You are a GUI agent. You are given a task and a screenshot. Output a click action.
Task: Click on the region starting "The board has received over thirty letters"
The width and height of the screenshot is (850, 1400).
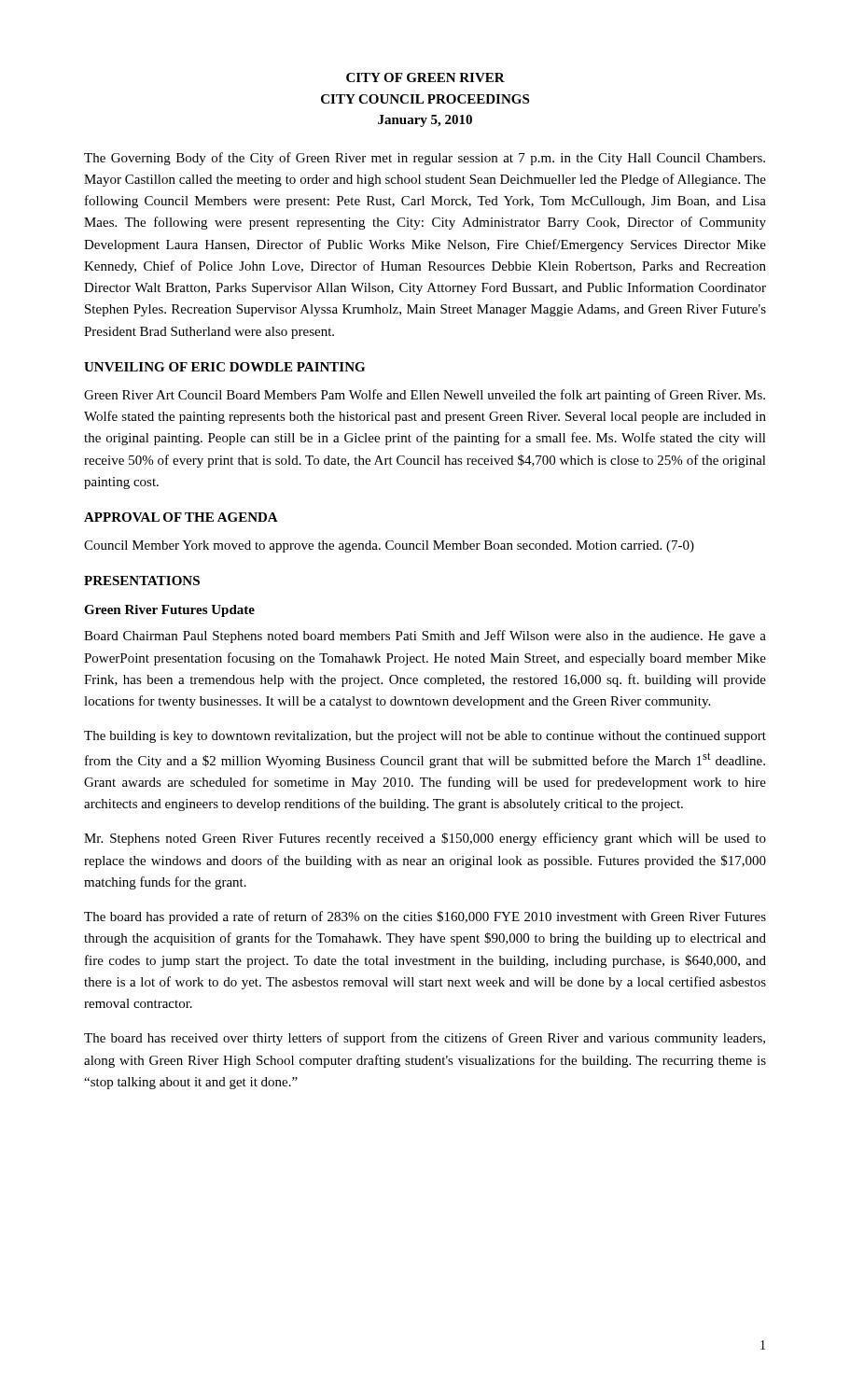pos(425,1060)
